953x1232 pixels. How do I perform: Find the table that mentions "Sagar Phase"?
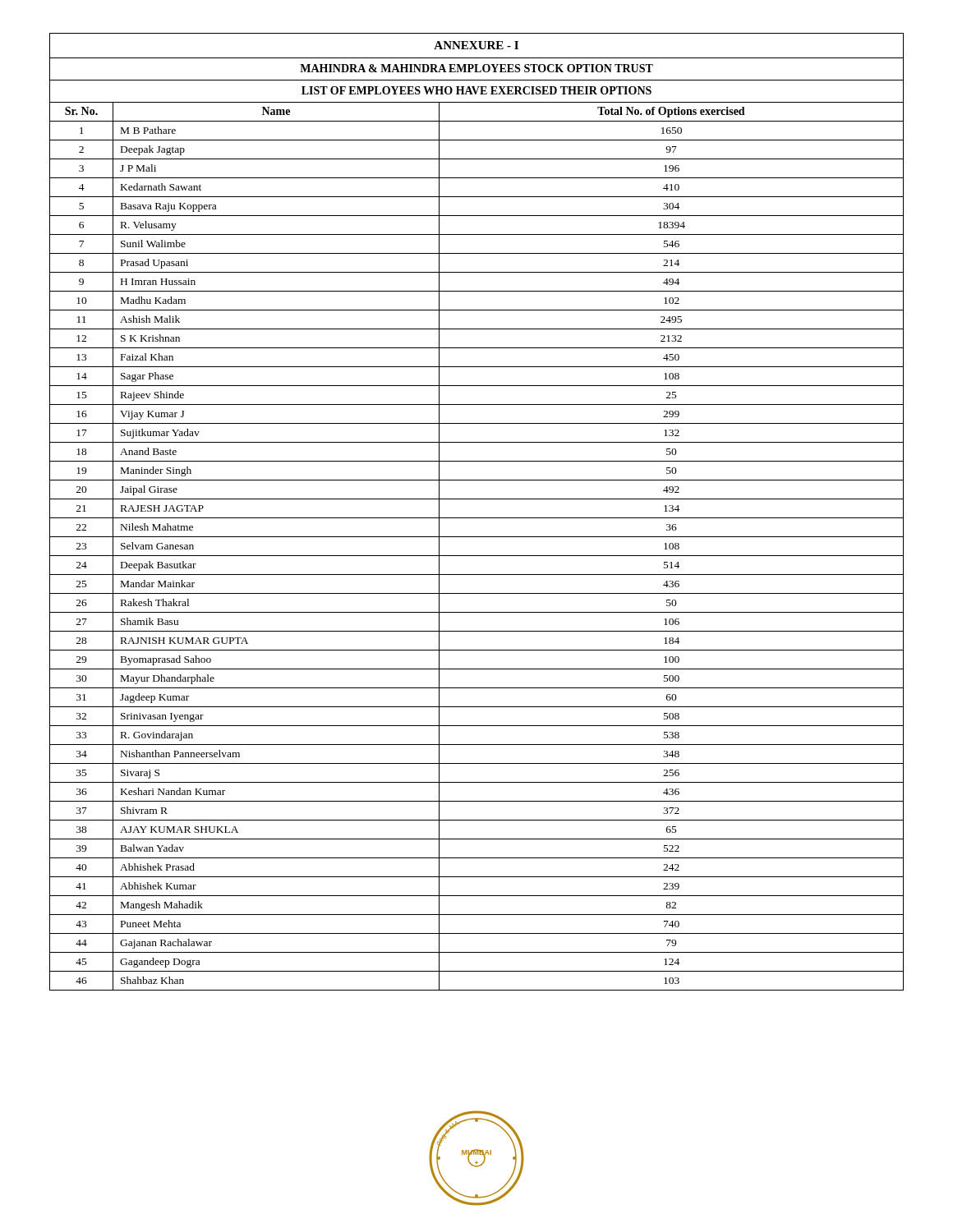click(x=476, y=512)
